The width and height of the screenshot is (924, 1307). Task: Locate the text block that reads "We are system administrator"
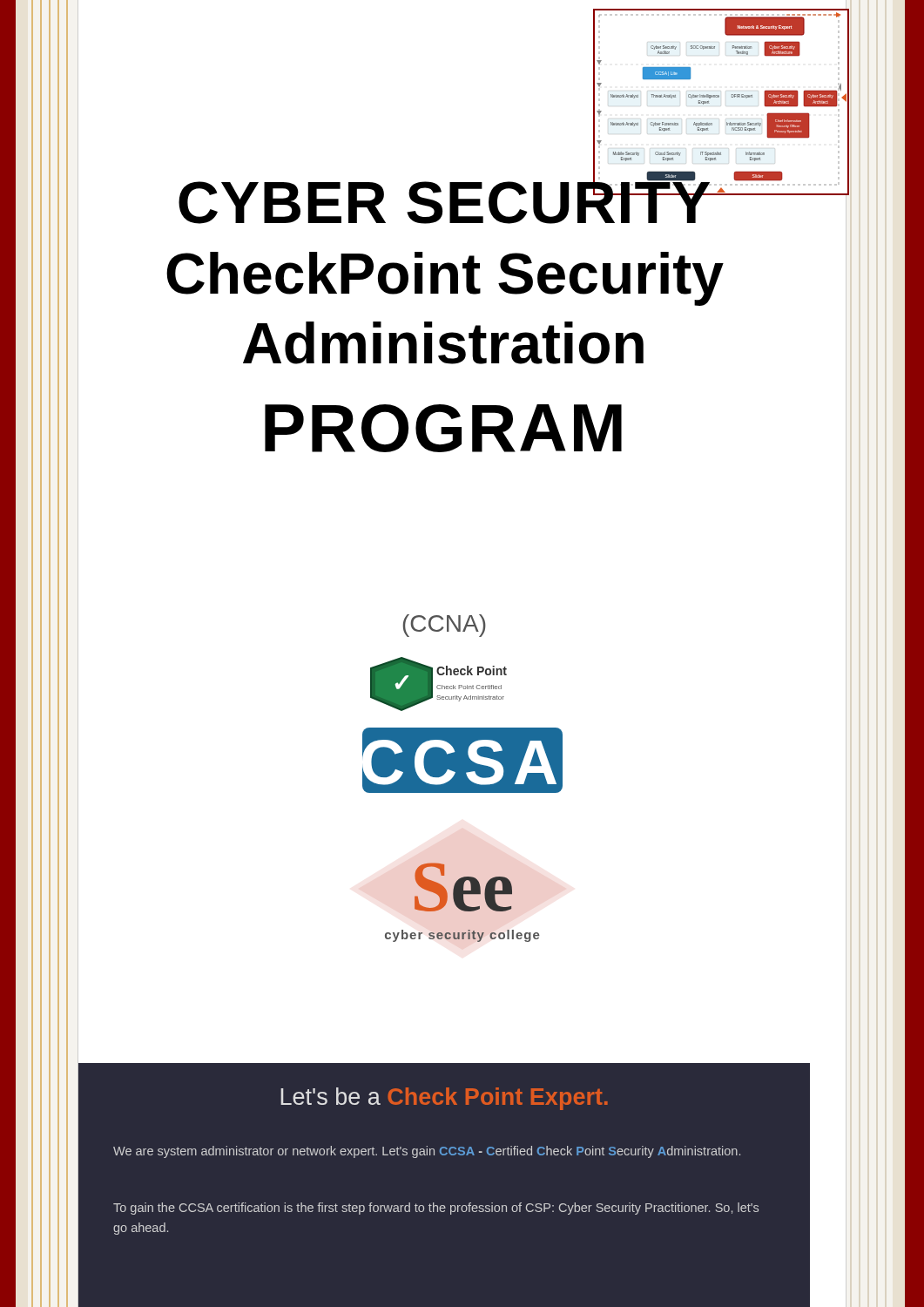coord(427,1151)
